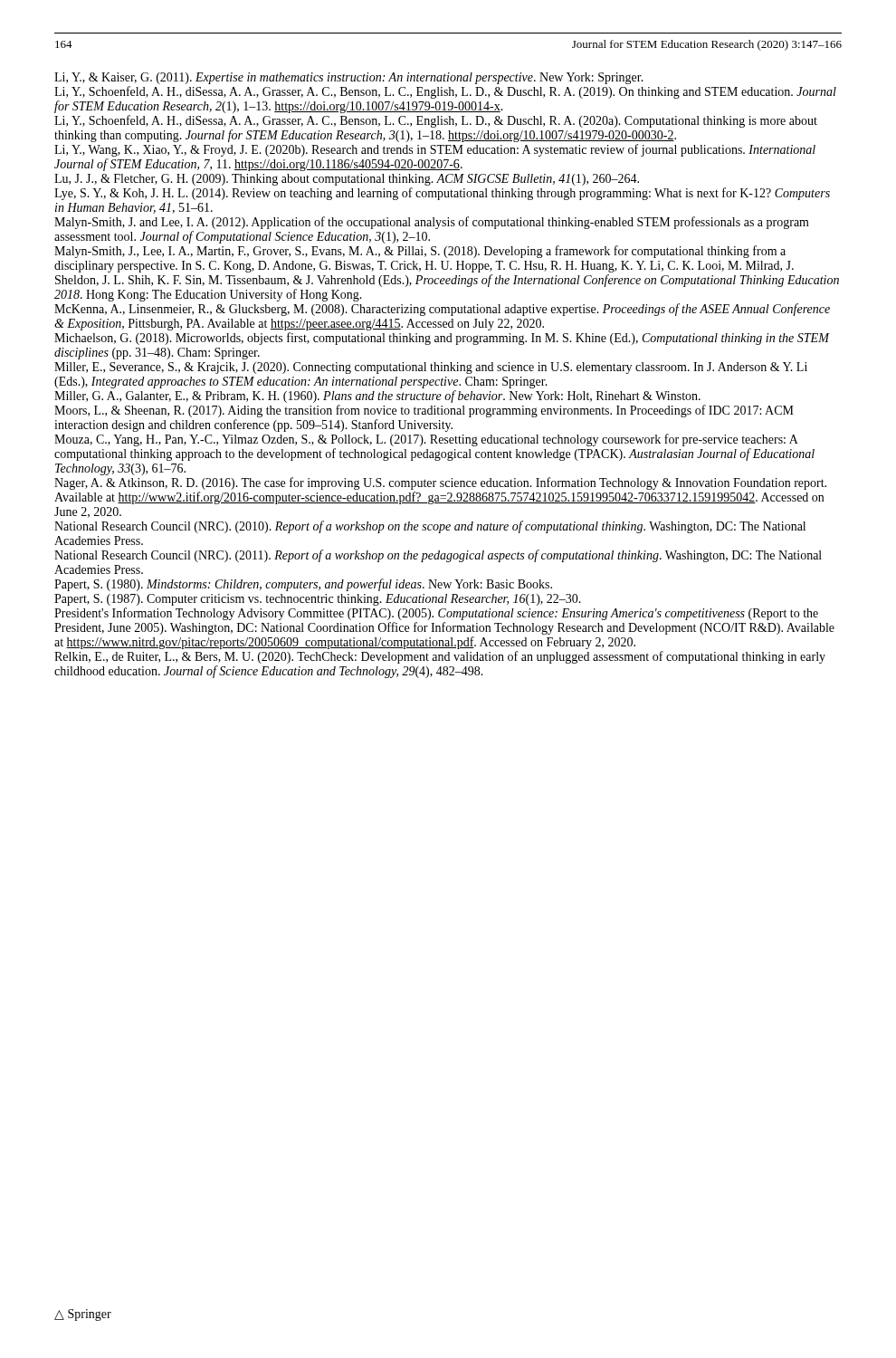Find the text block starting "Mouza, C., Yang, H., Pan,"
896x1358 pixels.
click(448, 455)
